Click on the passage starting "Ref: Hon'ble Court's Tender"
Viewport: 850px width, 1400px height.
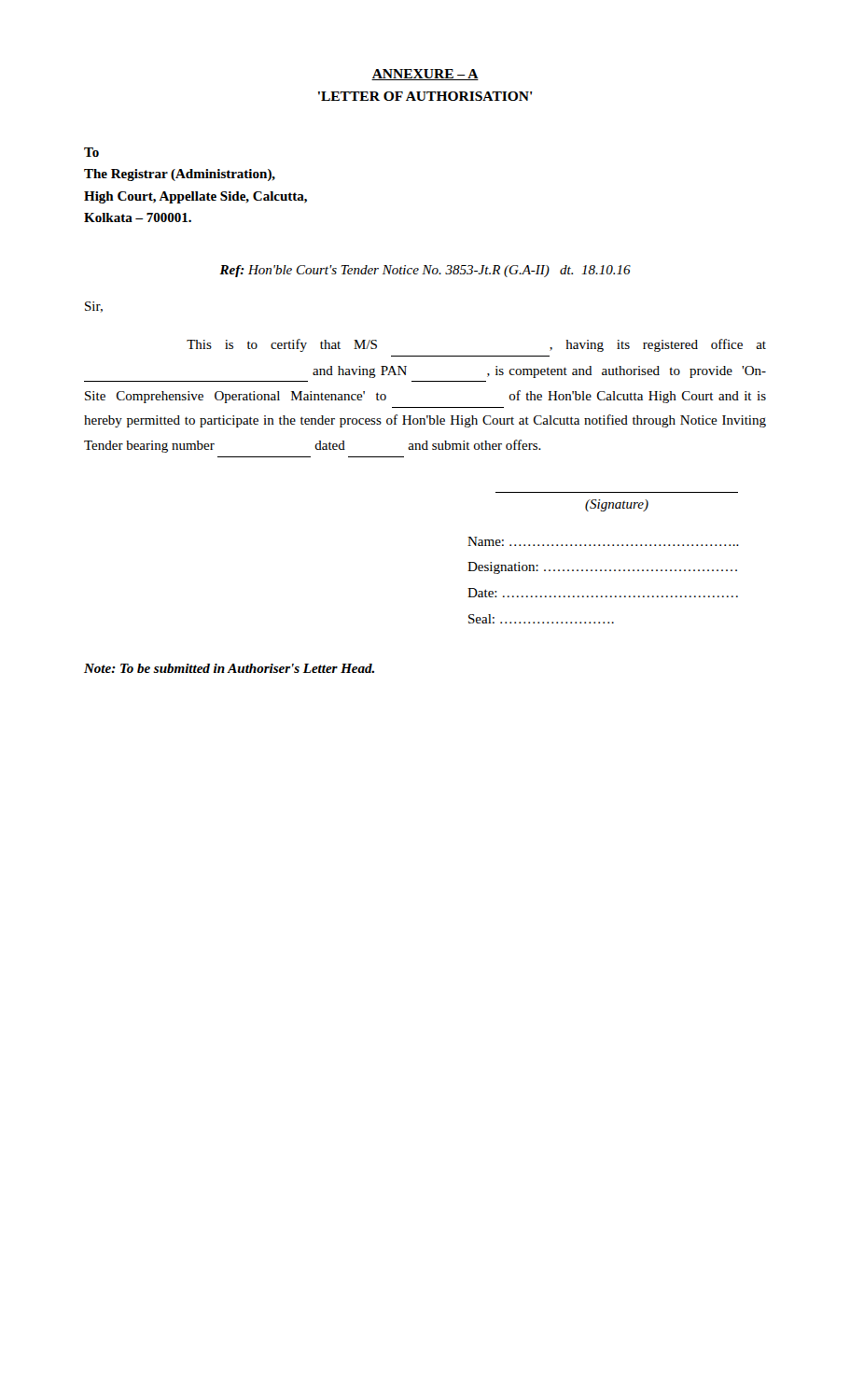coord(425,270)
